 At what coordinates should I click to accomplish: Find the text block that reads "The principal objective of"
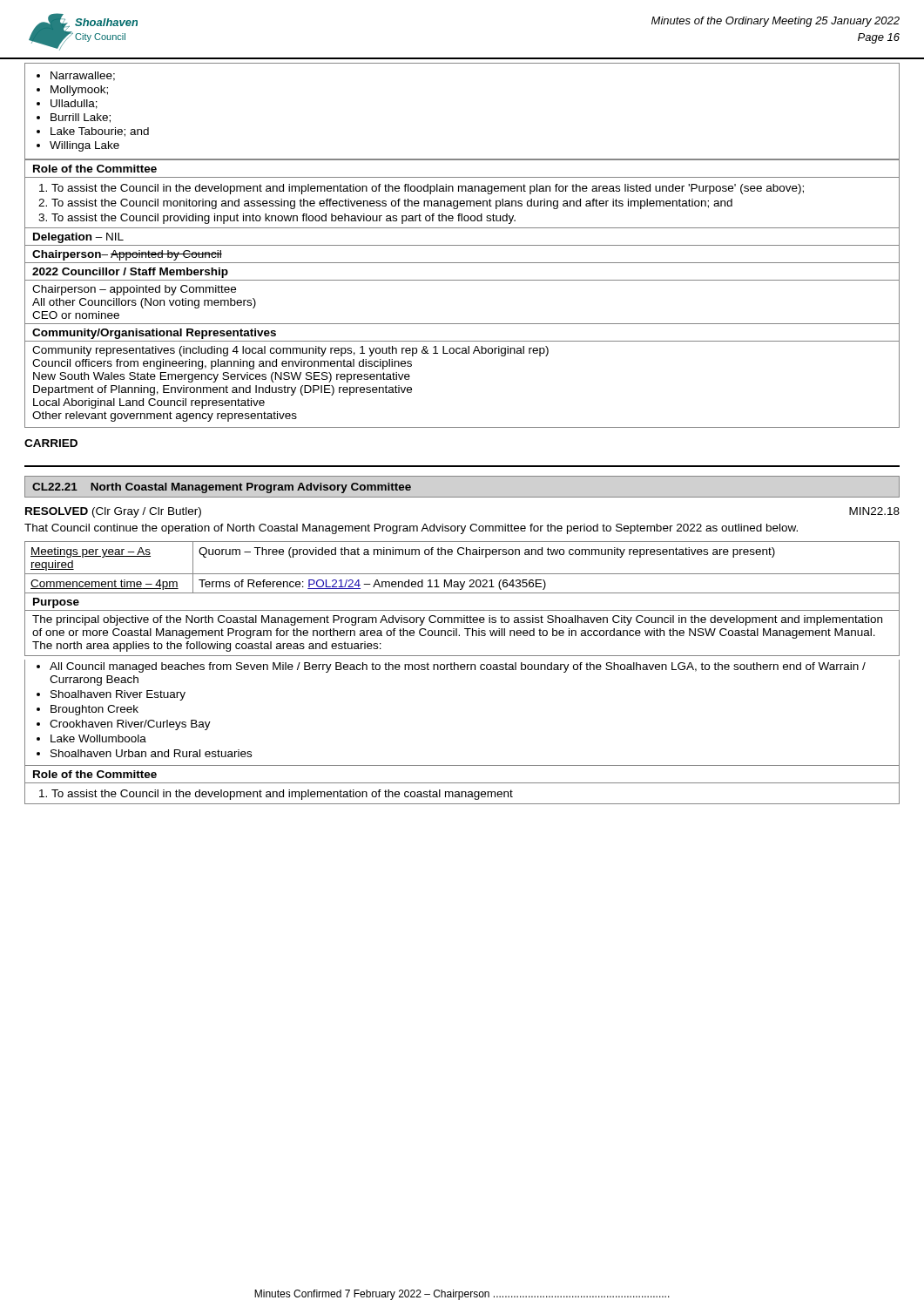[x=458, y=632]
